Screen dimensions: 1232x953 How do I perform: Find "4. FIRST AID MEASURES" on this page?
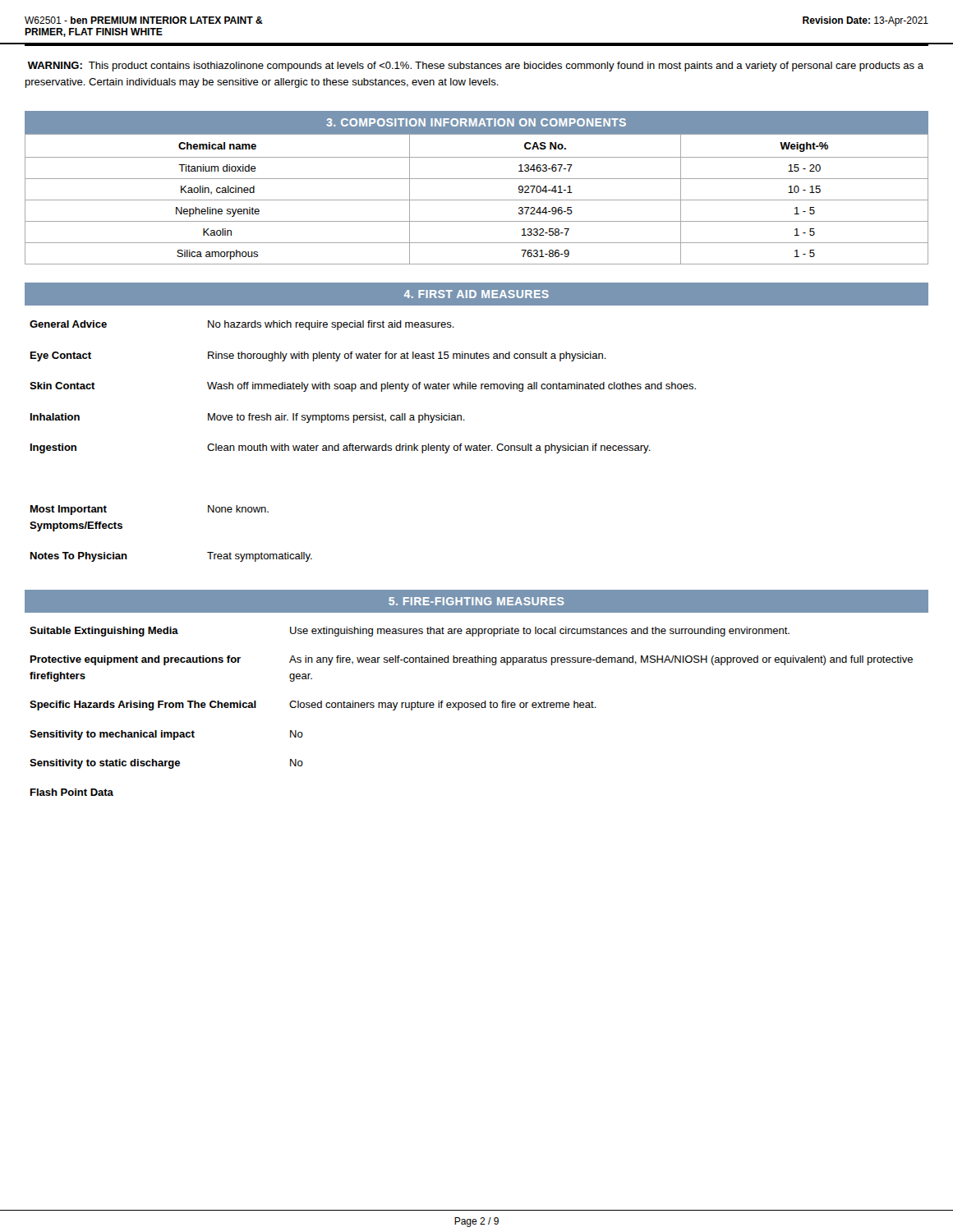[476, 294]
